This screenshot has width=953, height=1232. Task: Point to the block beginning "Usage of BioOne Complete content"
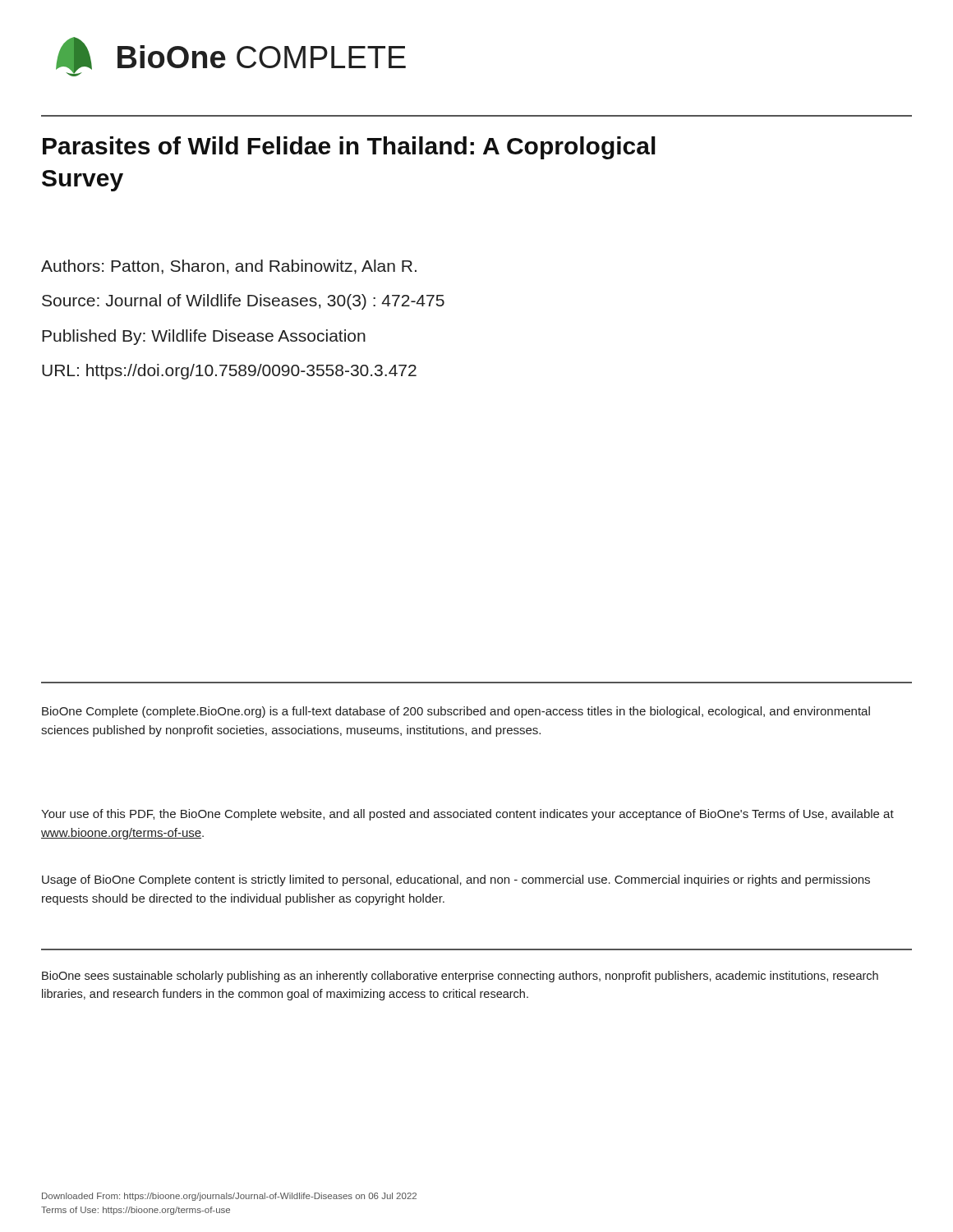(x=476, y=889)
